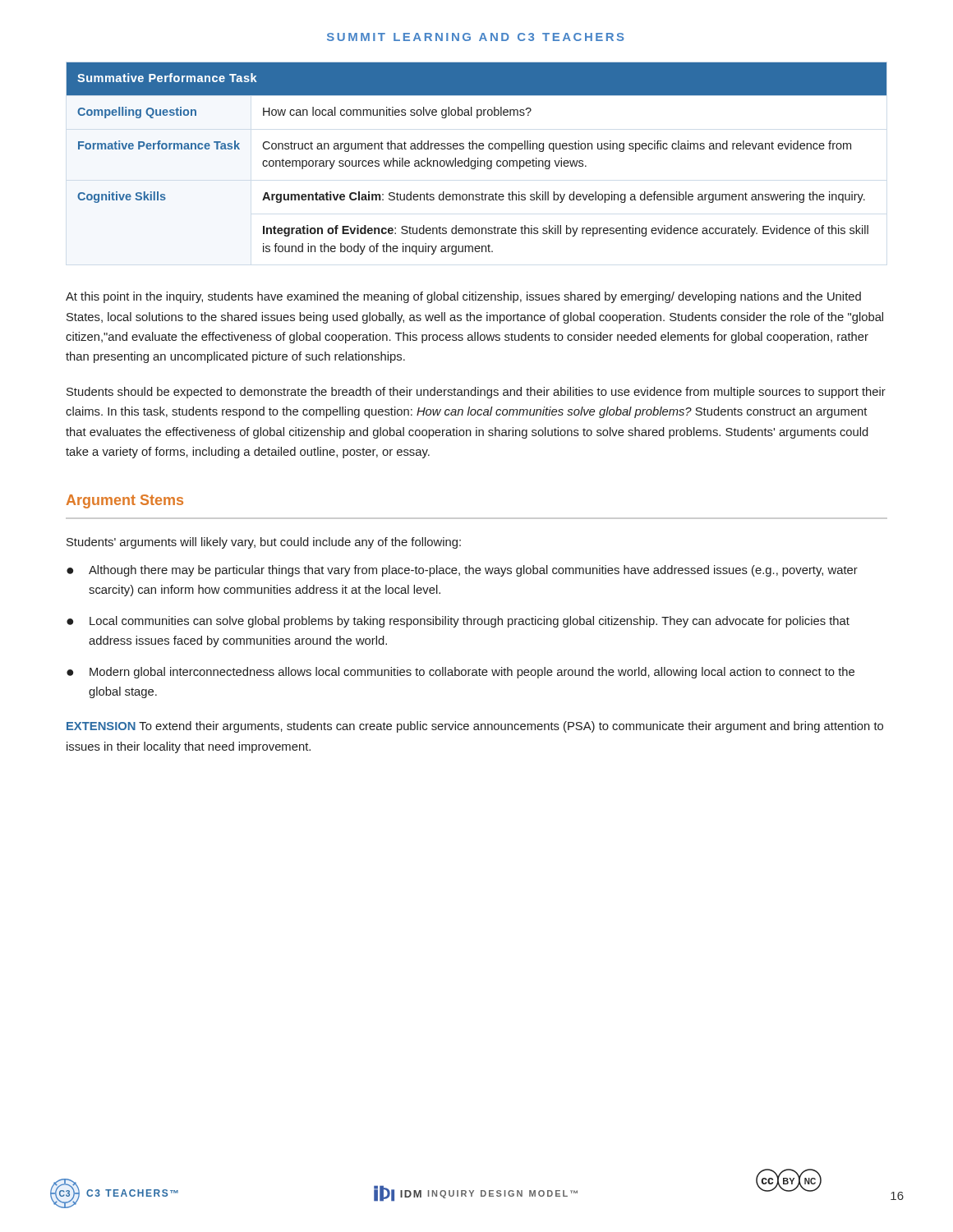Click on the block starting "Students should be expected to demonstrate the"
The height and width of the screenshot is (1232, 953).
(476, 422)
